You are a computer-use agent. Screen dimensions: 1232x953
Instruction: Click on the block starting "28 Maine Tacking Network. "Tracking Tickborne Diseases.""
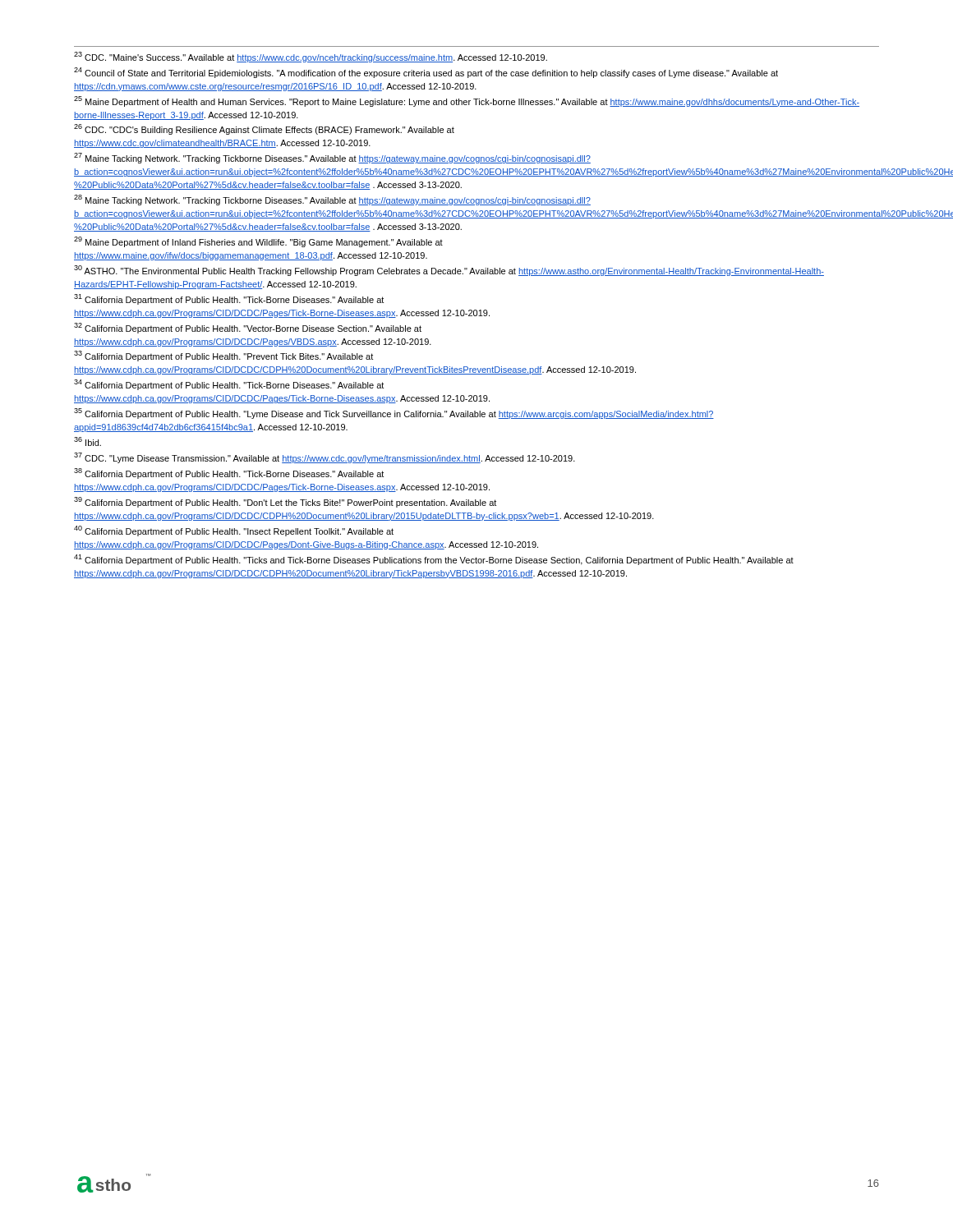476,213
